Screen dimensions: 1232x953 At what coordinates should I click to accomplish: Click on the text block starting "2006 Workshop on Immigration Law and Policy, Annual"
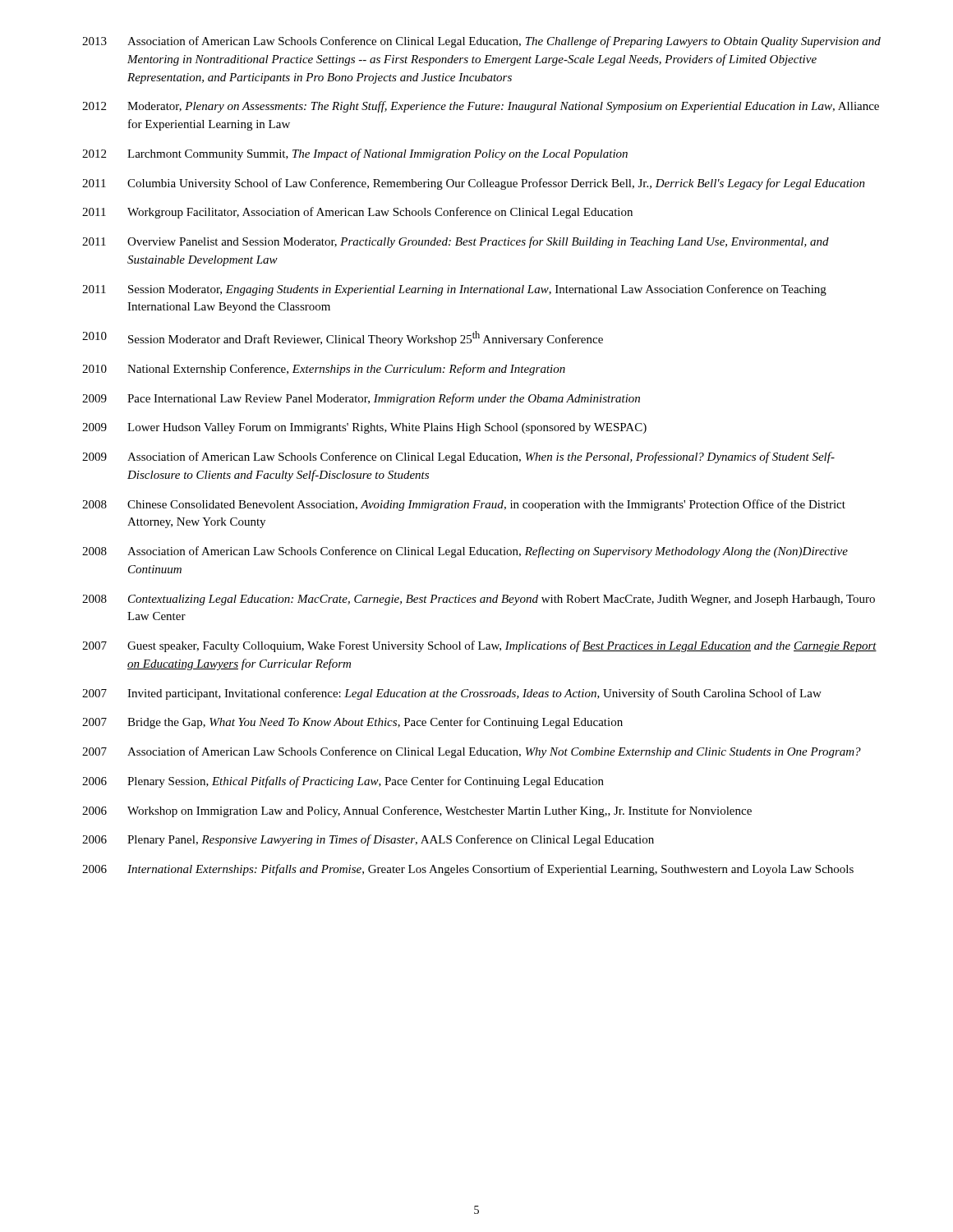pos(485,811)
